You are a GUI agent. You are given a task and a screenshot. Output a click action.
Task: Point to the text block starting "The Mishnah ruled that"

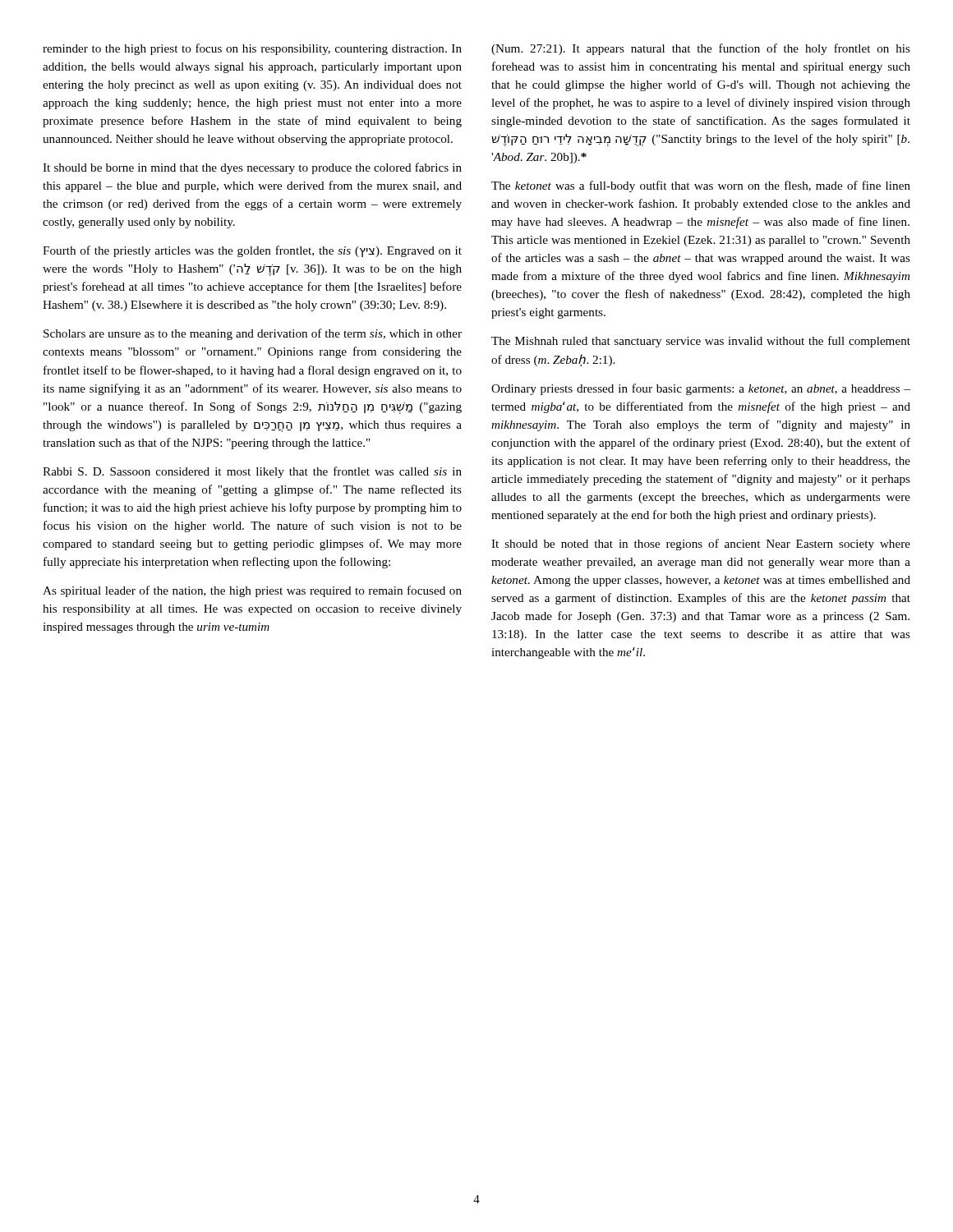click(701, 350)
